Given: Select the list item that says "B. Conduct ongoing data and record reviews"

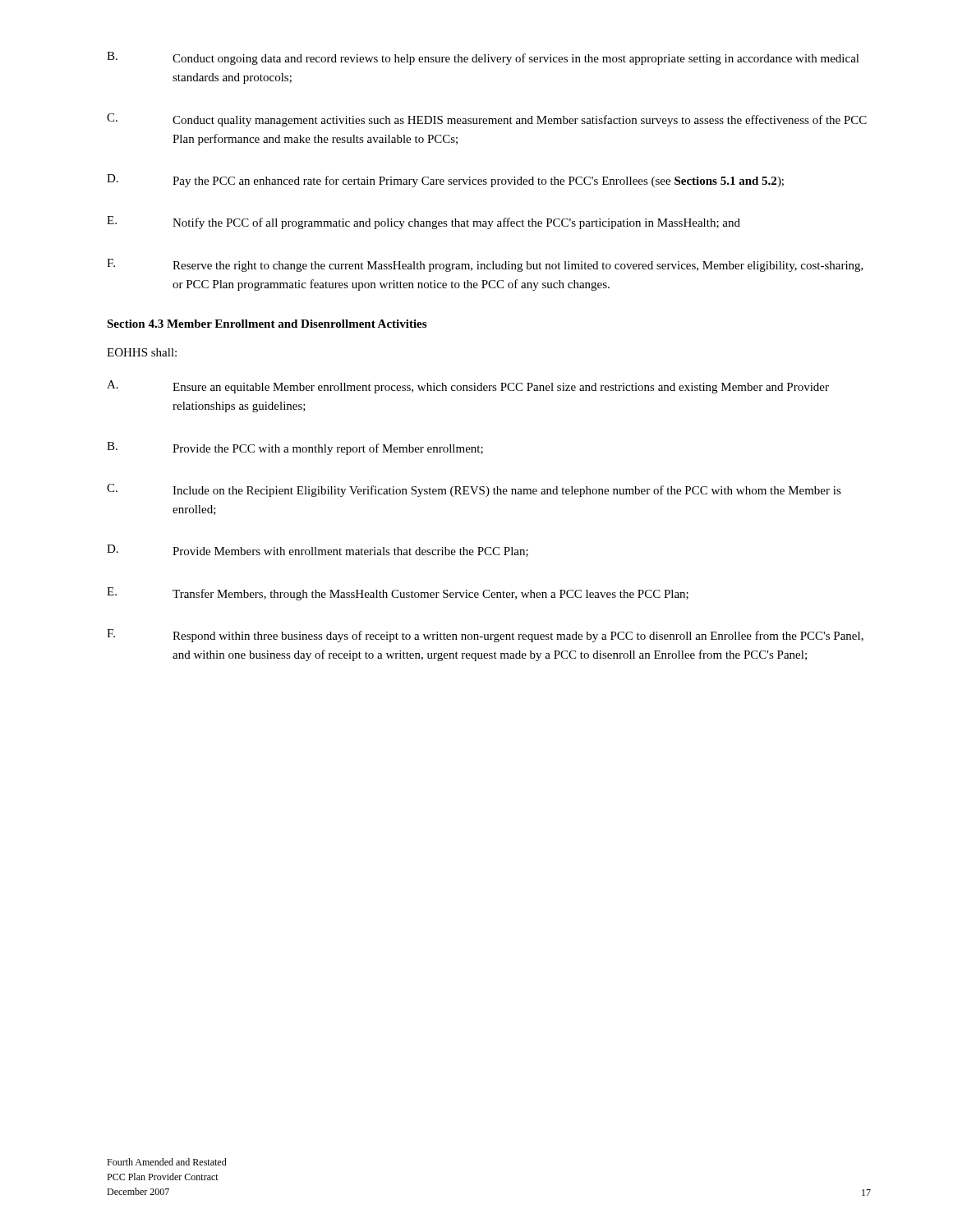Looking at the screenshot, I should click(489, 68).
